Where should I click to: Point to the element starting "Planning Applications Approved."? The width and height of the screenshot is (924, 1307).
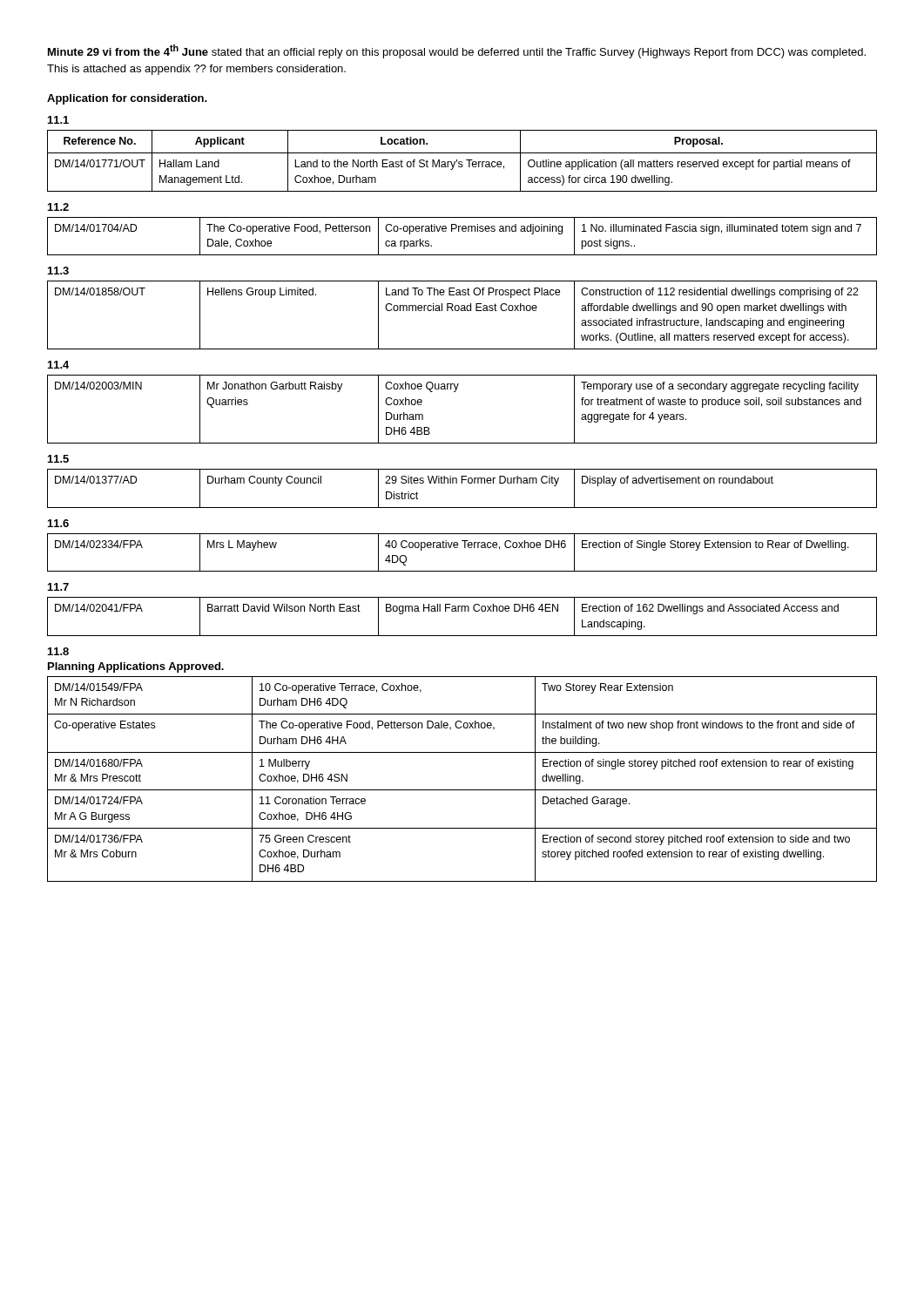pos(136,666)
